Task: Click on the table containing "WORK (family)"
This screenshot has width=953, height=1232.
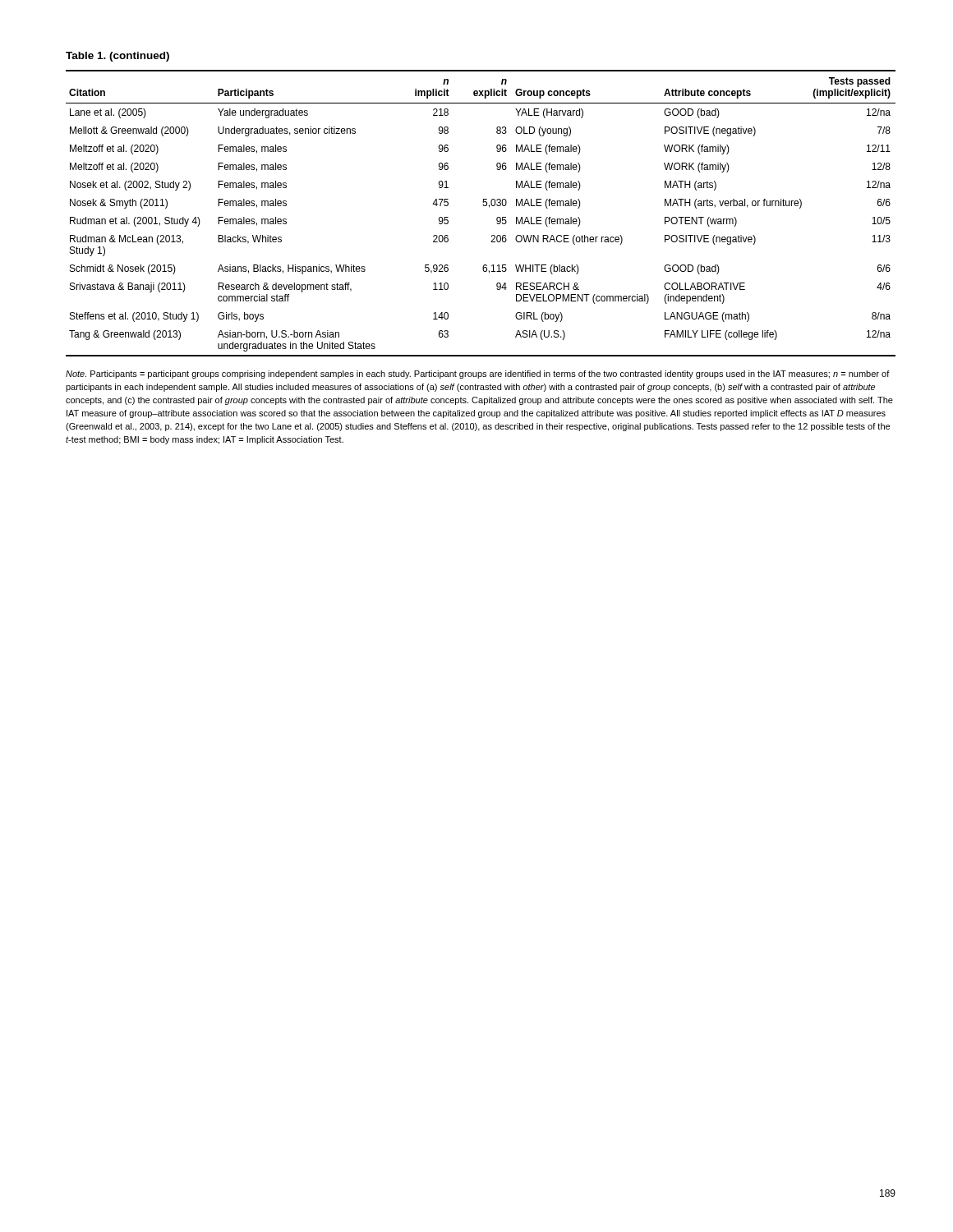Action: click(481, 213)
